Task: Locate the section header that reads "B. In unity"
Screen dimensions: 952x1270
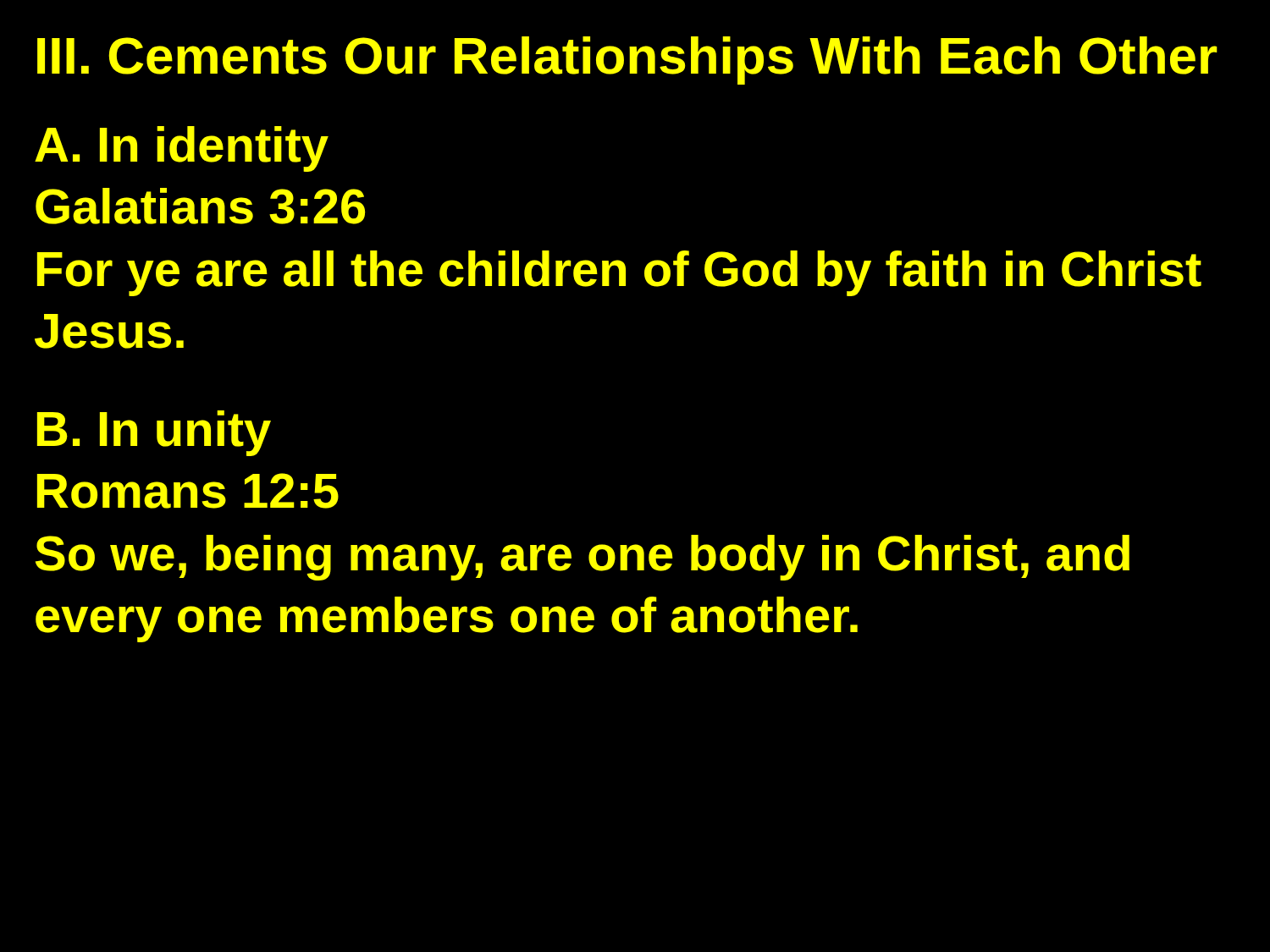Action: tap(153, 429)
